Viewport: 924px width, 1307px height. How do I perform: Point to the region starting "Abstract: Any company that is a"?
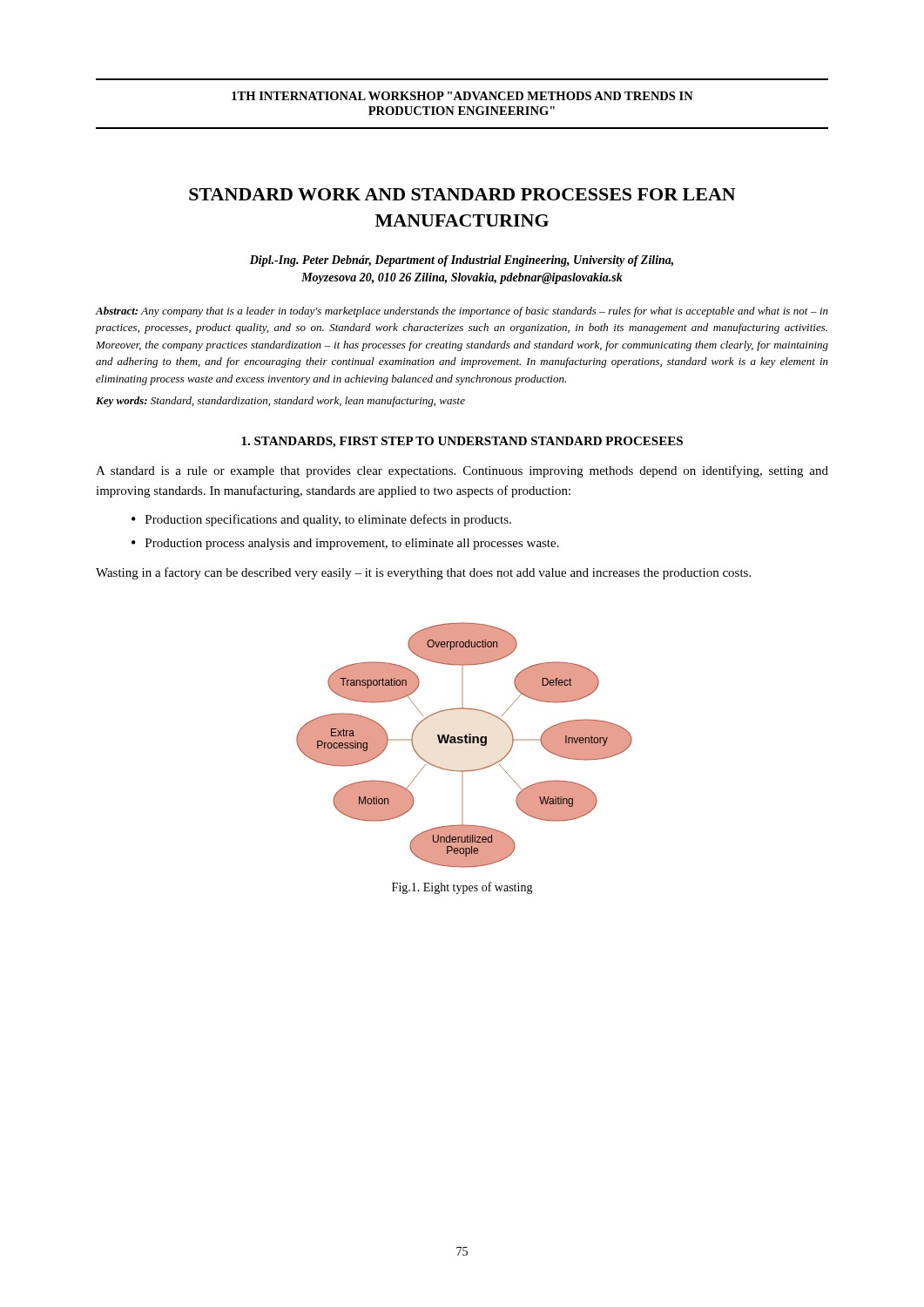[462, 356]
